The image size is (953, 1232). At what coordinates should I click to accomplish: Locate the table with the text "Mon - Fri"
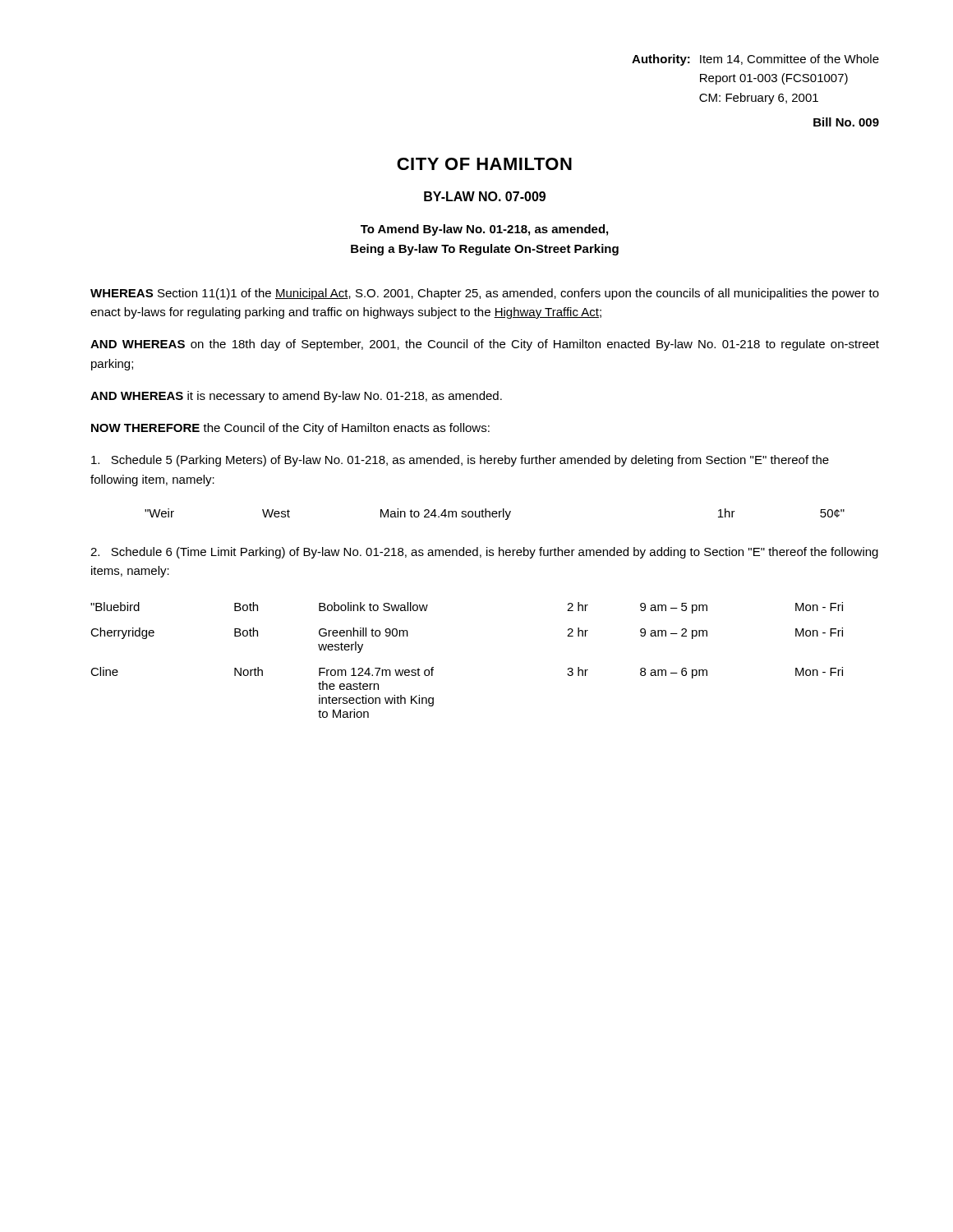click(x=485, y=660)
